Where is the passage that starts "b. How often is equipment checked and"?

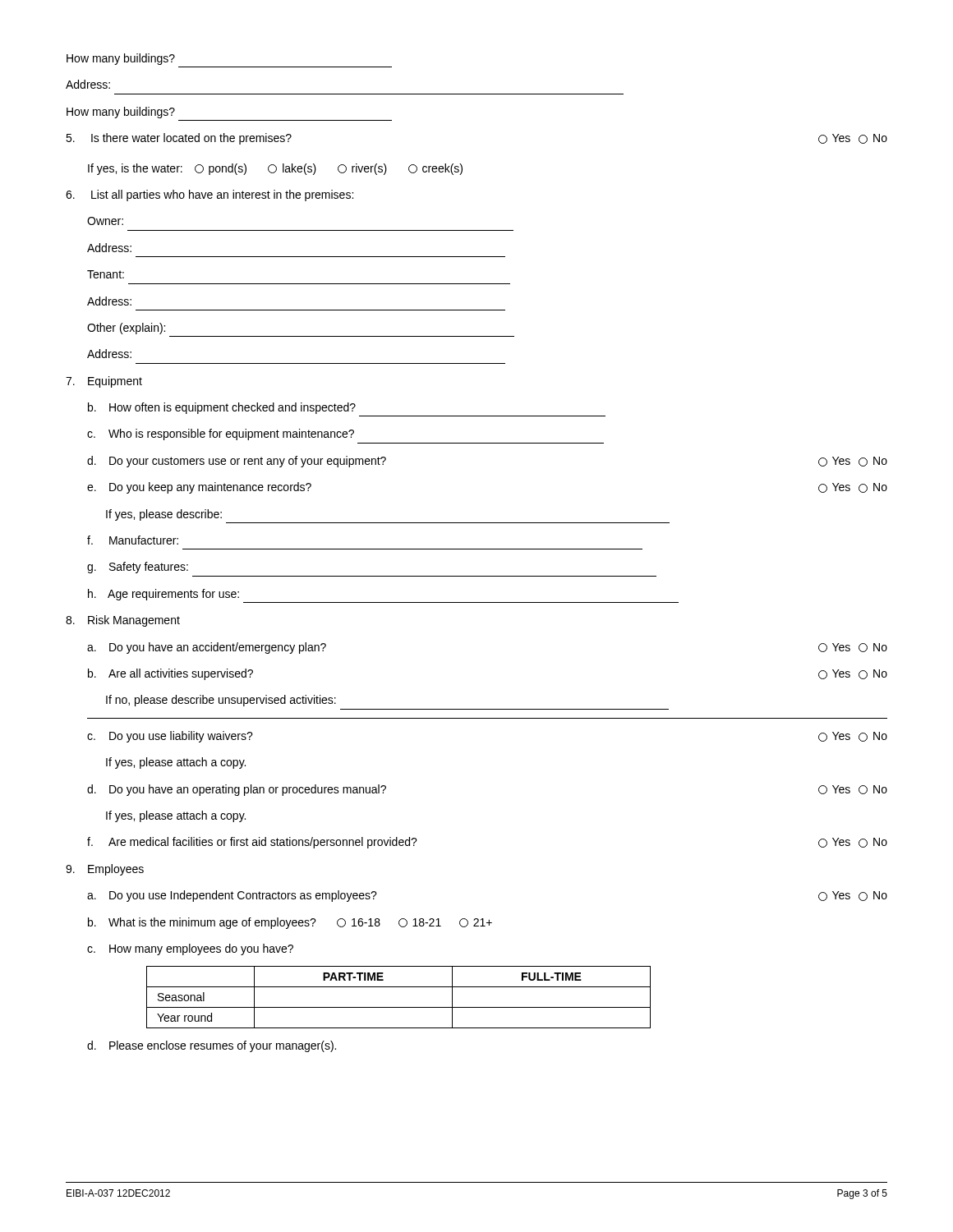[346, 408]
